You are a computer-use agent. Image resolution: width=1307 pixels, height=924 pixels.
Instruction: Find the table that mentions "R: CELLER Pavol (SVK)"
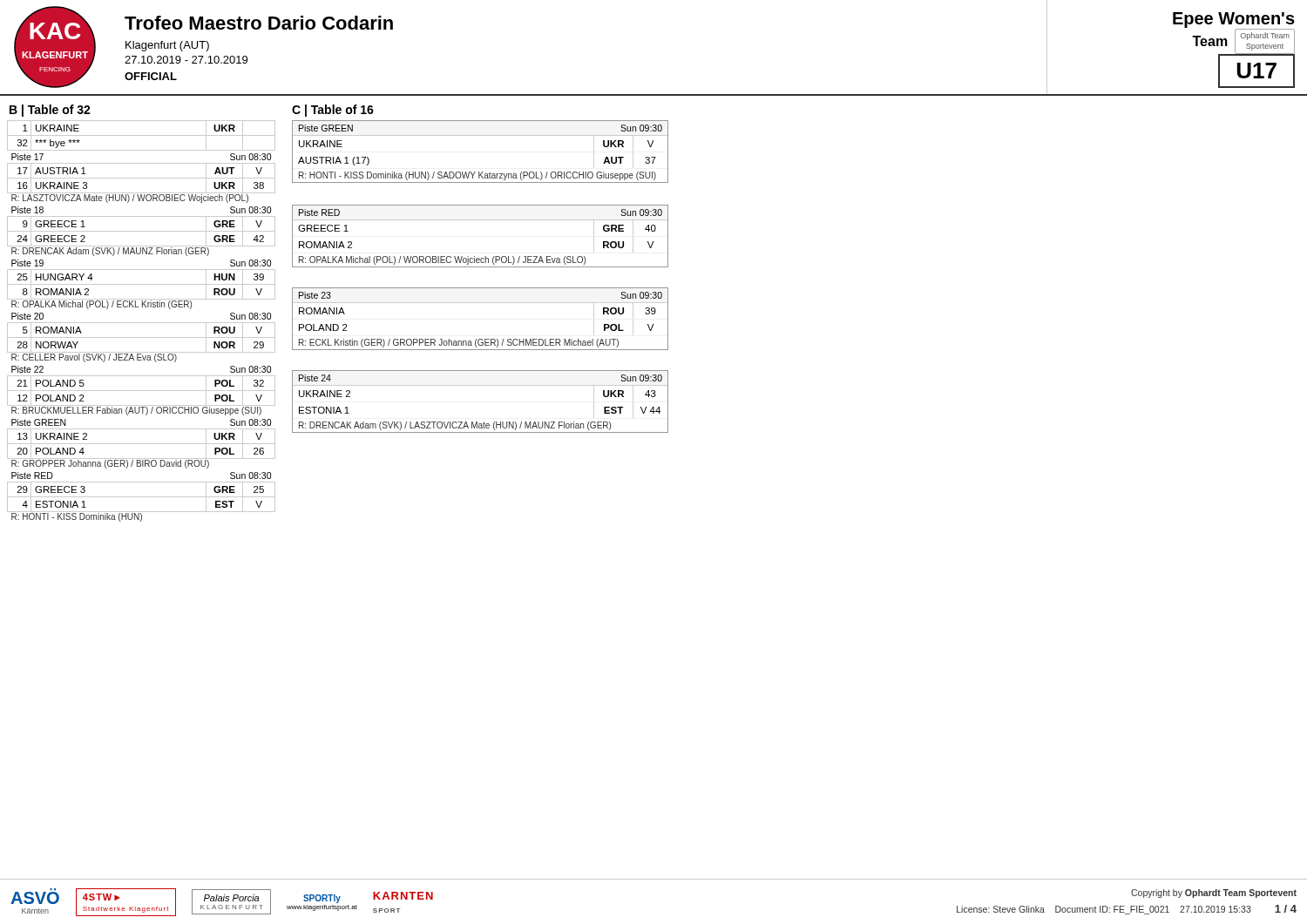141,321
